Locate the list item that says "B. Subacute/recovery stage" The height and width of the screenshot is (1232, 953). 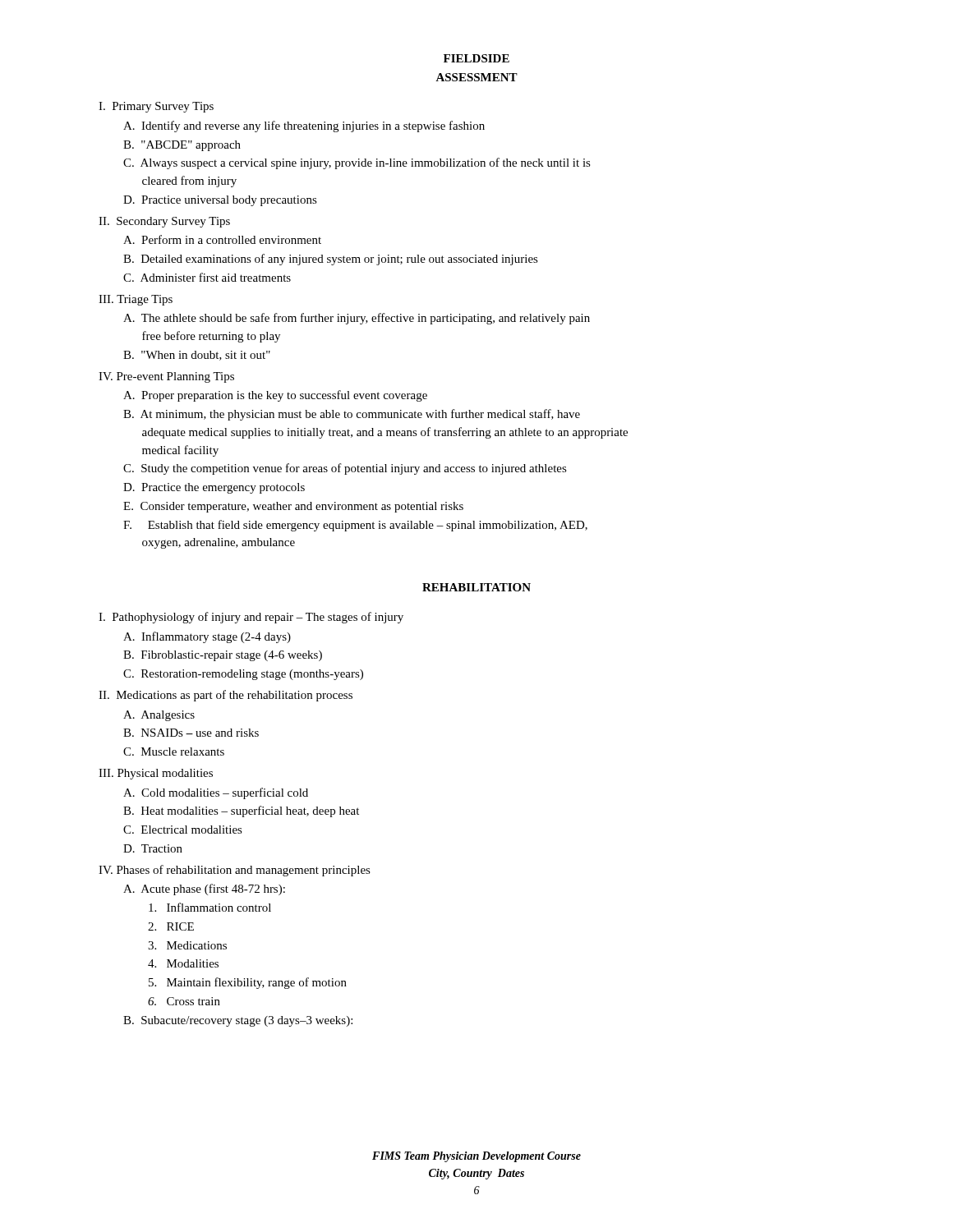238,1020
